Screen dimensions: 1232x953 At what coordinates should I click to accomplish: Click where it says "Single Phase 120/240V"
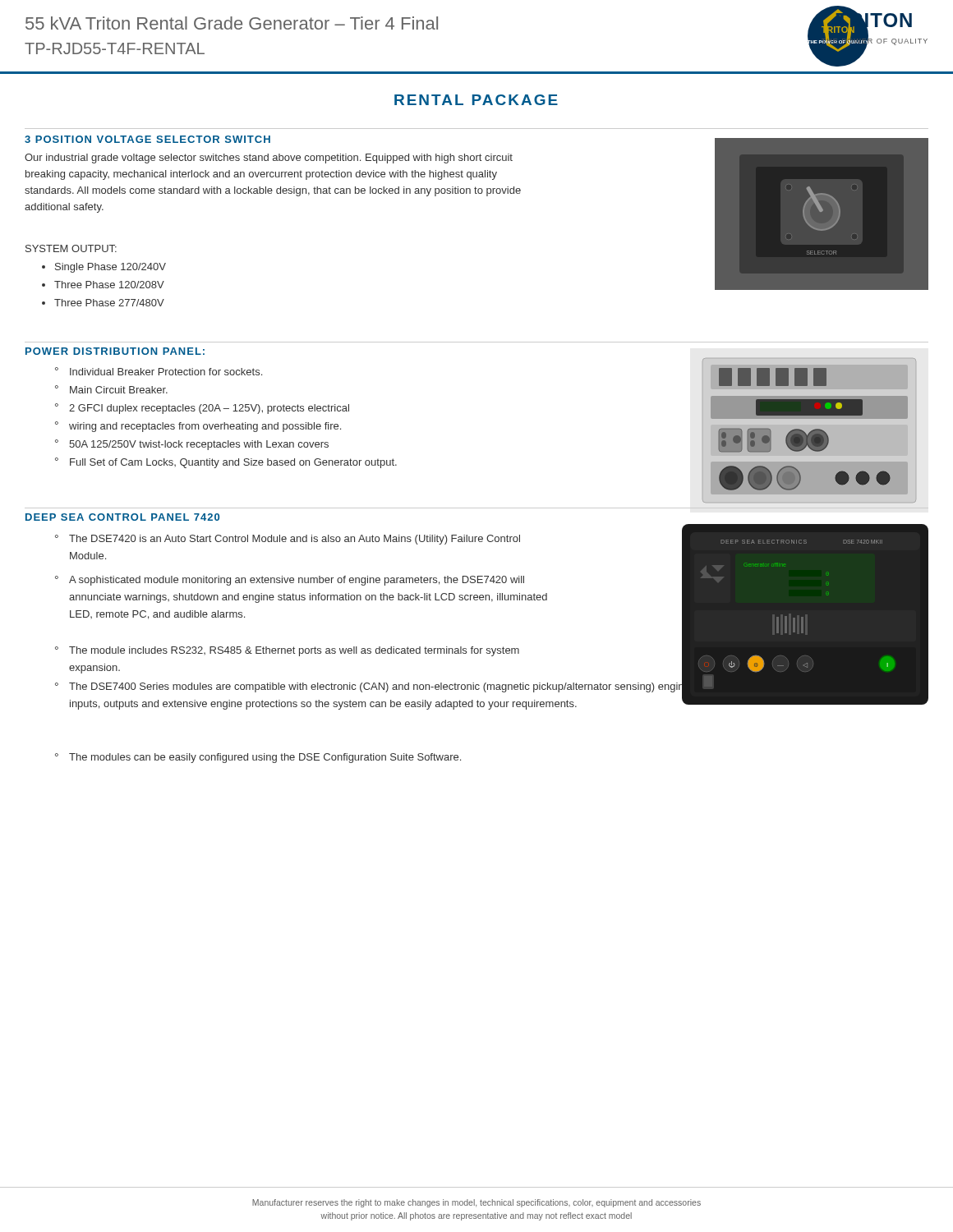[104, 268]
